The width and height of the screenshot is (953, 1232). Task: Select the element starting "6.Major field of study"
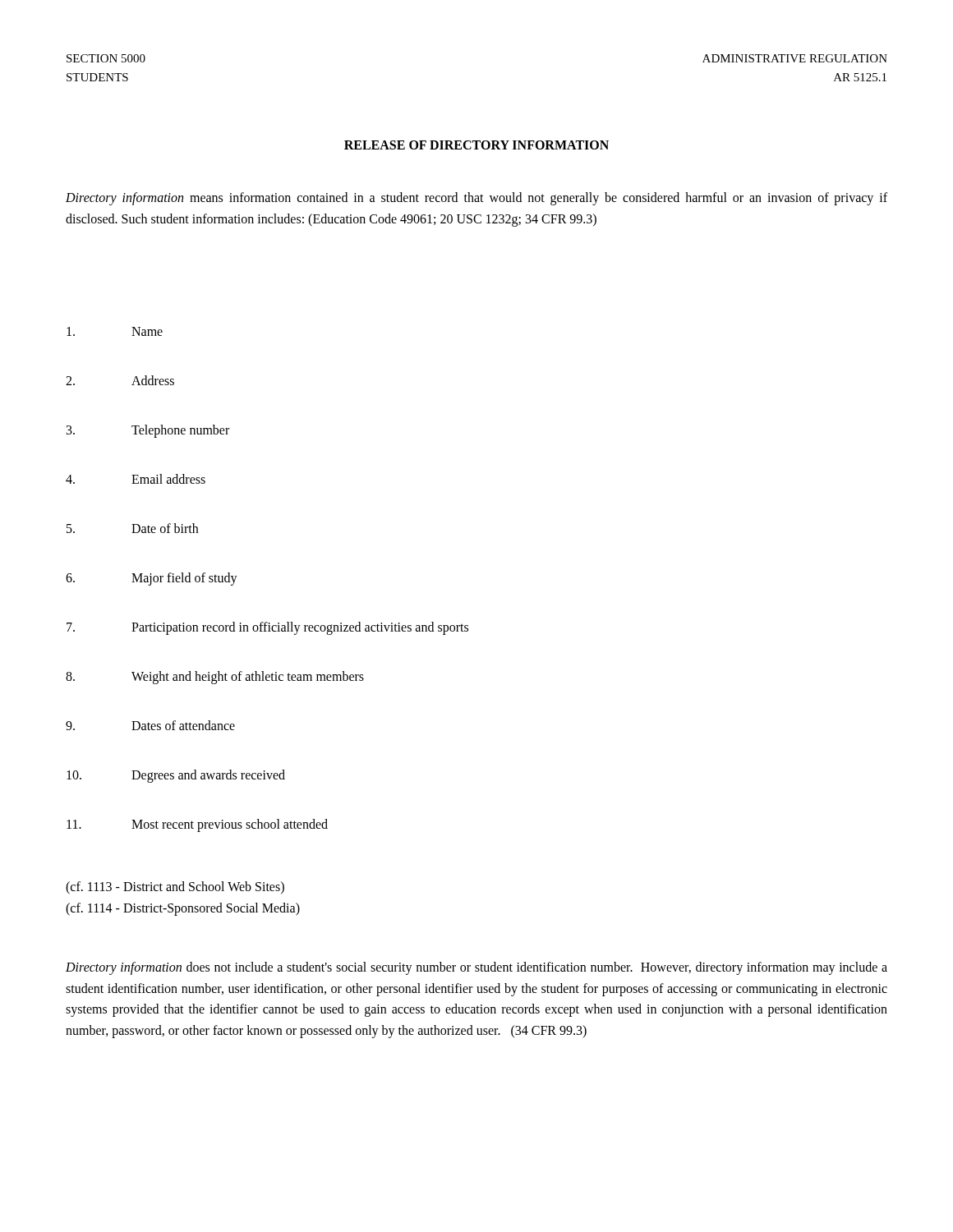pos(151,578)
